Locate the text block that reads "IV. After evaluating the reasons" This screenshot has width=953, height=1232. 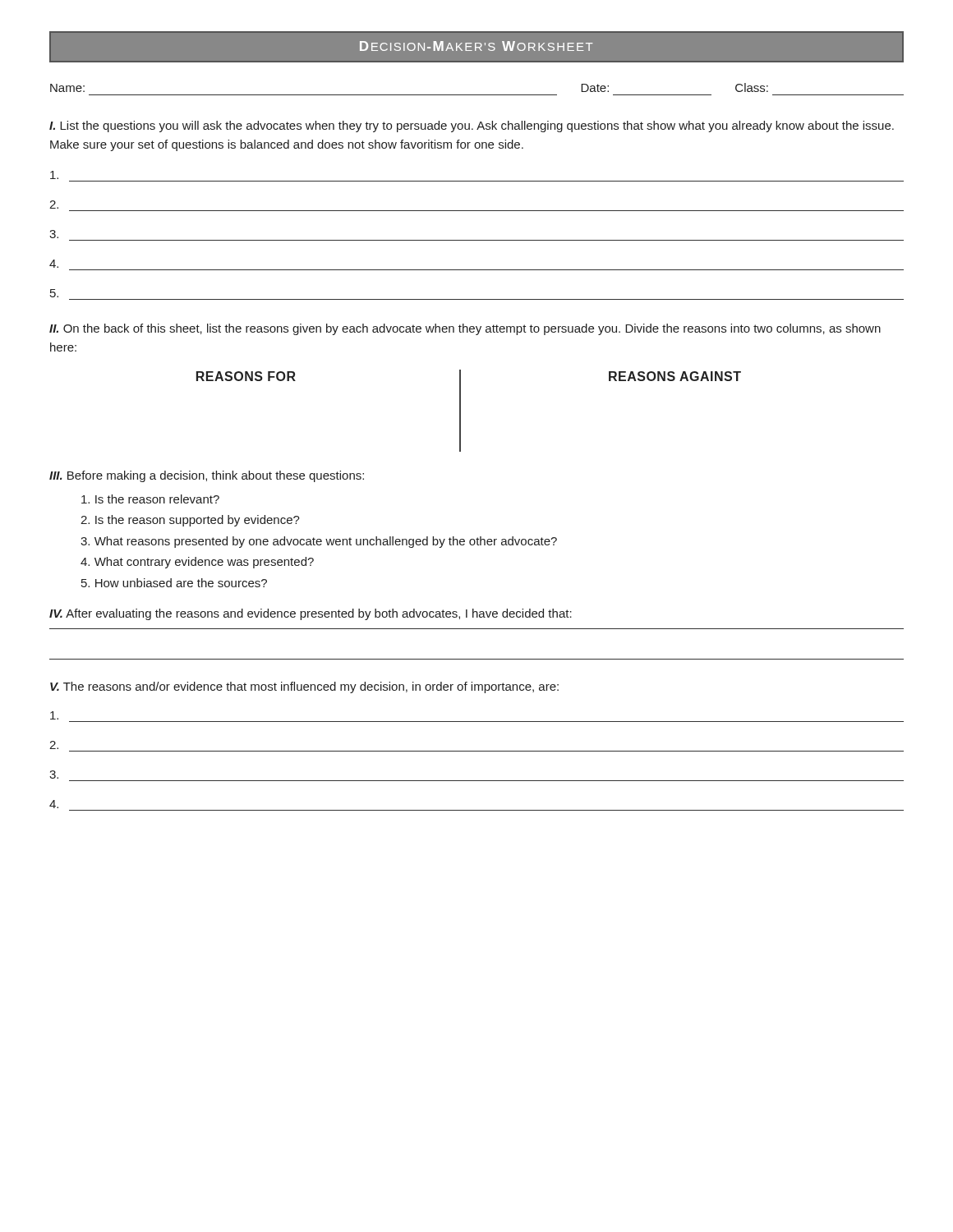[311, 613]
